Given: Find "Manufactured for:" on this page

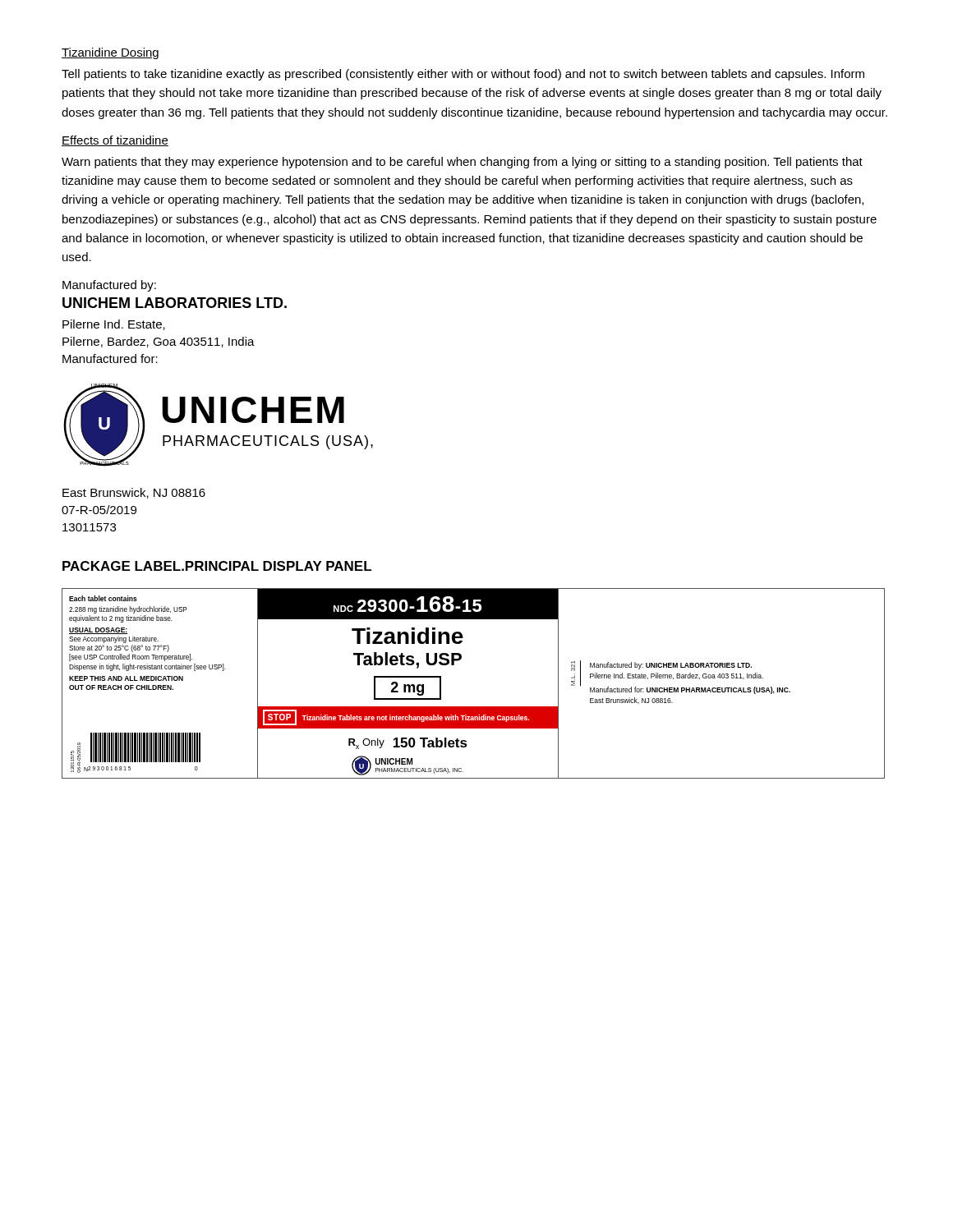Looking at the screenshot, I should click(110, 359).
